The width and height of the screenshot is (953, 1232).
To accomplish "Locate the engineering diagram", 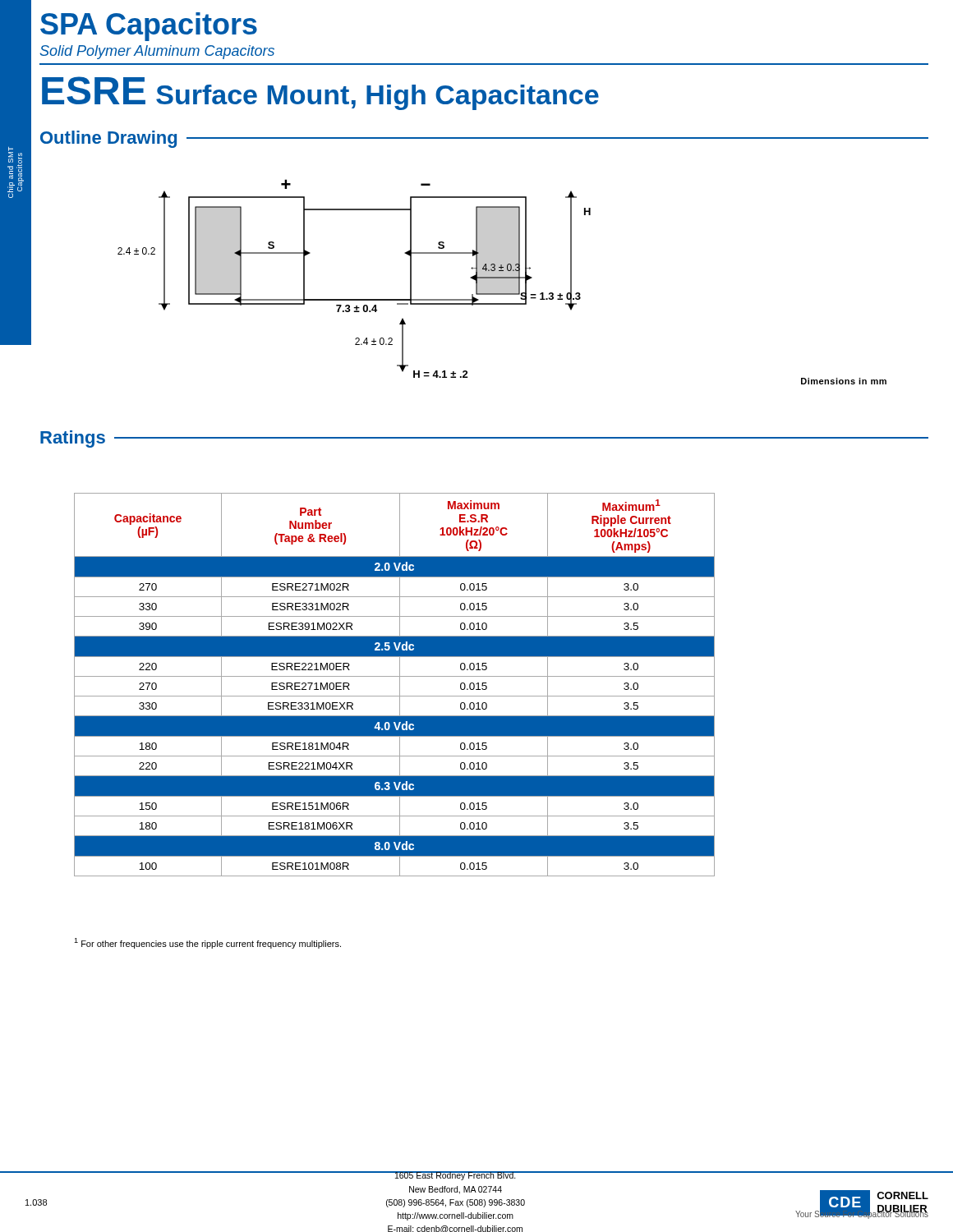I will pos(386,275).
